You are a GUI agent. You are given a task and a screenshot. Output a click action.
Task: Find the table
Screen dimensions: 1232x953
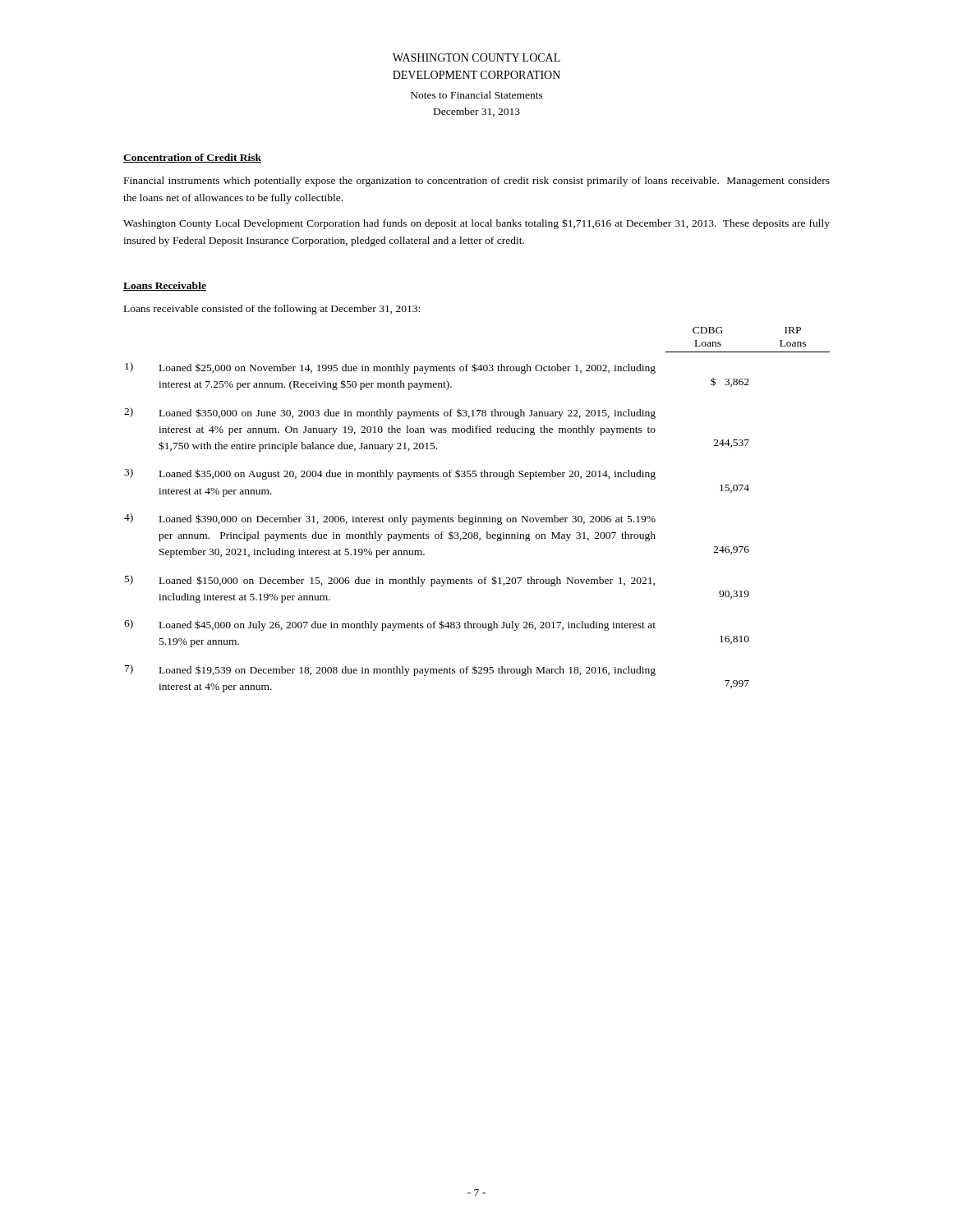pos(476,509)
